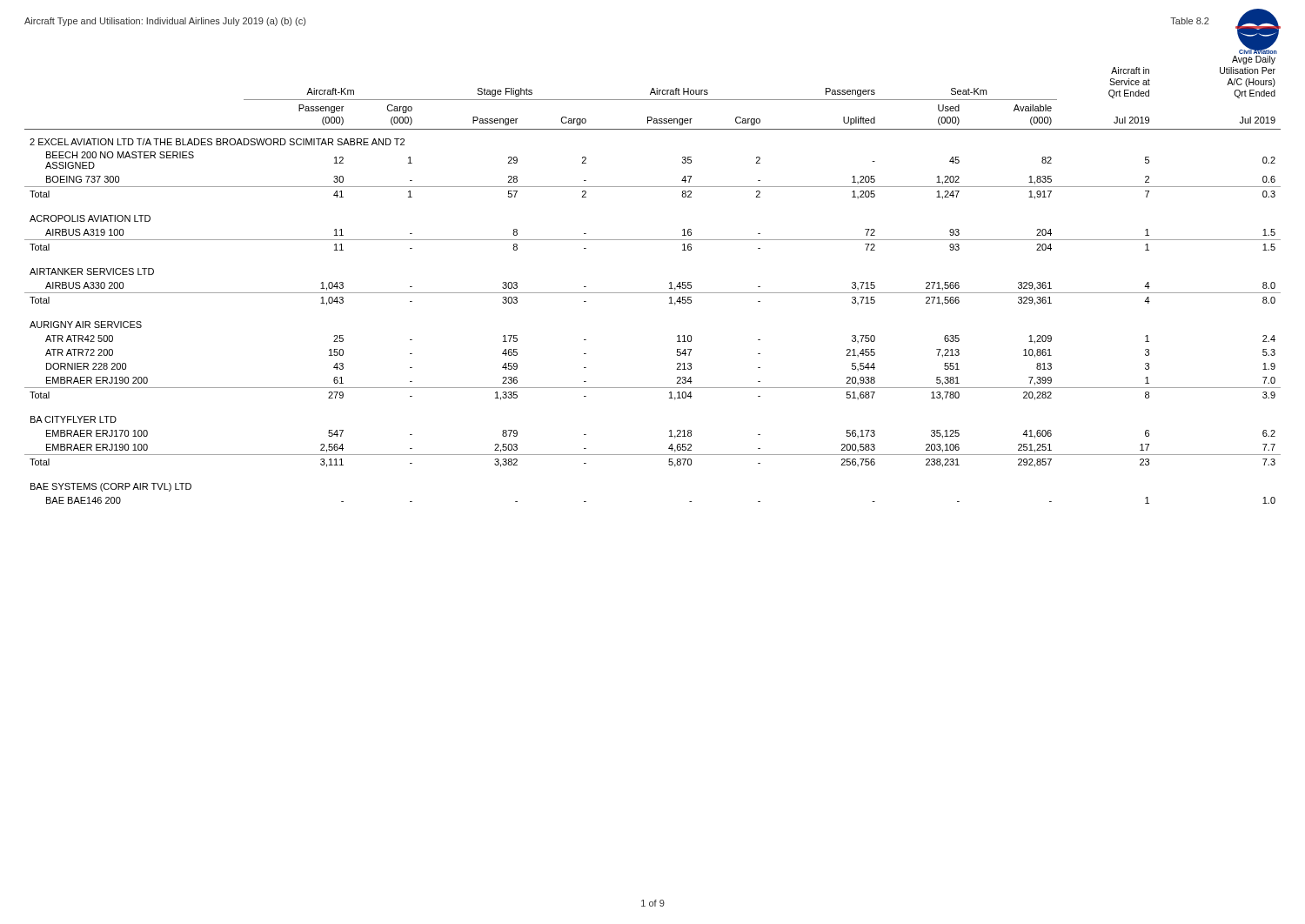
Task: Select the table that reads "BAE BAE146 200"
Action: [x=652, y=280]
